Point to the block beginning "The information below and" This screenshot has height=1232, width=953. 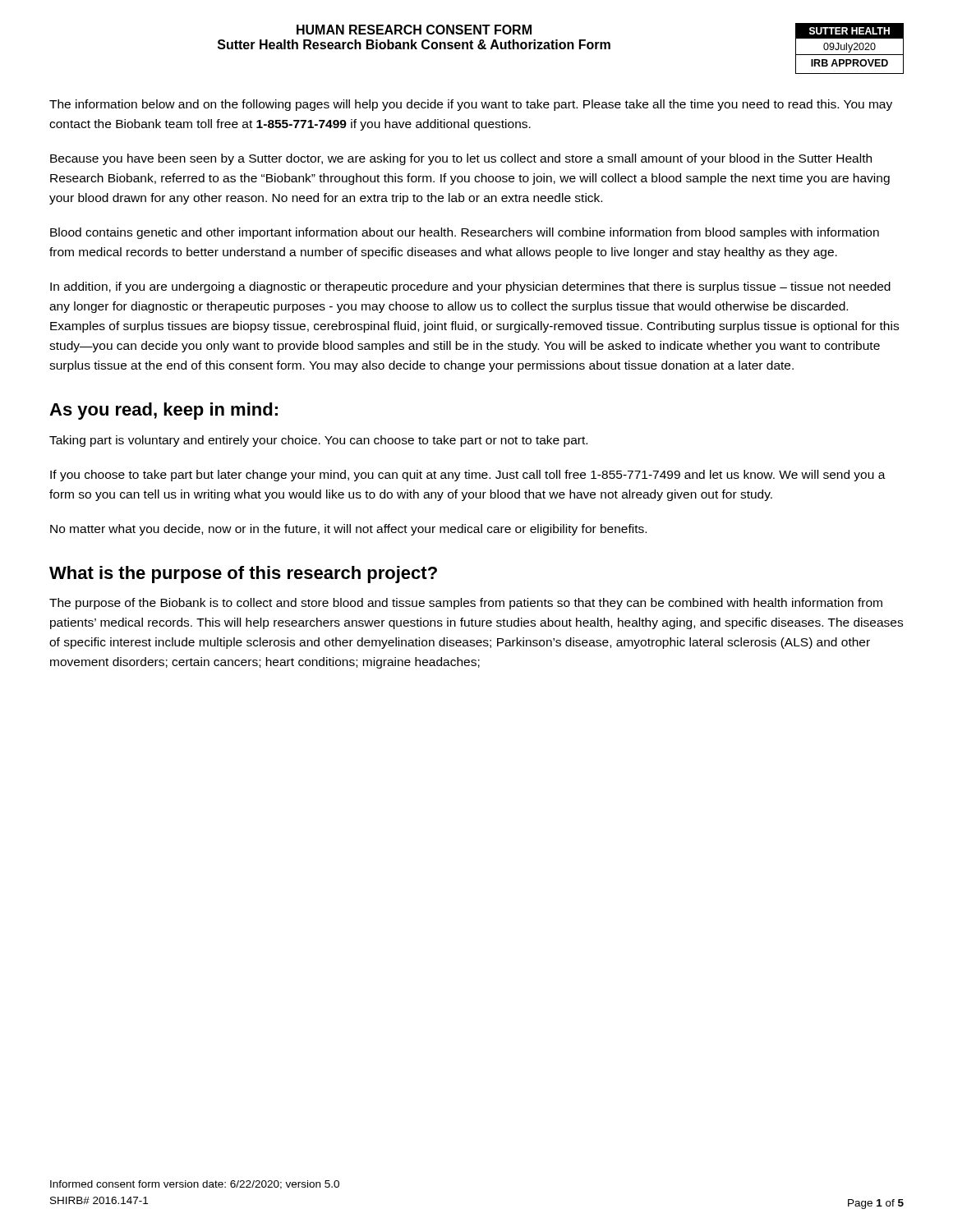(471, 114)
